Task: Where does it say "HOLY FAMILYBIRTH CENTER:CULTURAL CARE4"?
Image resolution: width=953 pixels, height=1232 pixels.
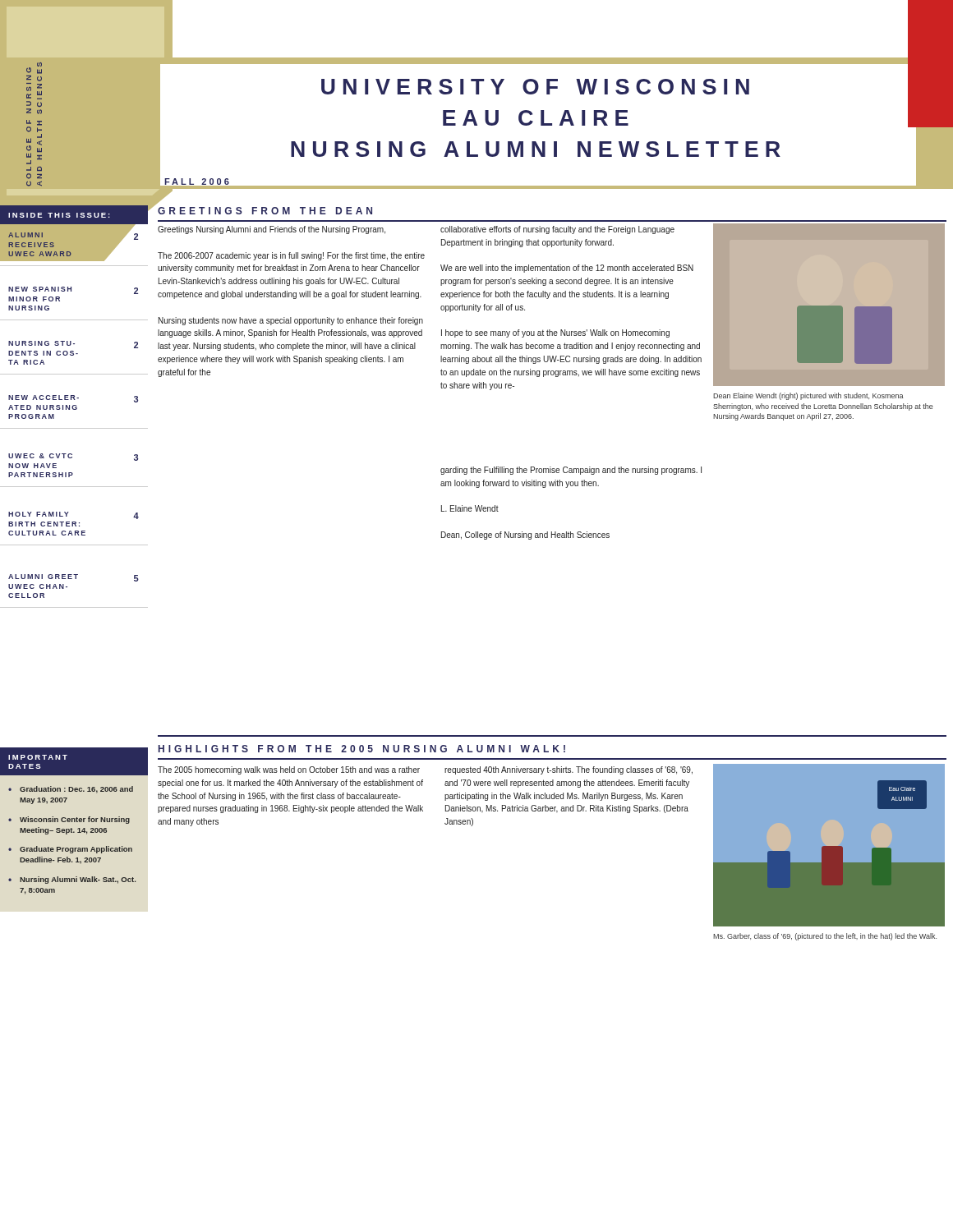Action: [74, 524]
